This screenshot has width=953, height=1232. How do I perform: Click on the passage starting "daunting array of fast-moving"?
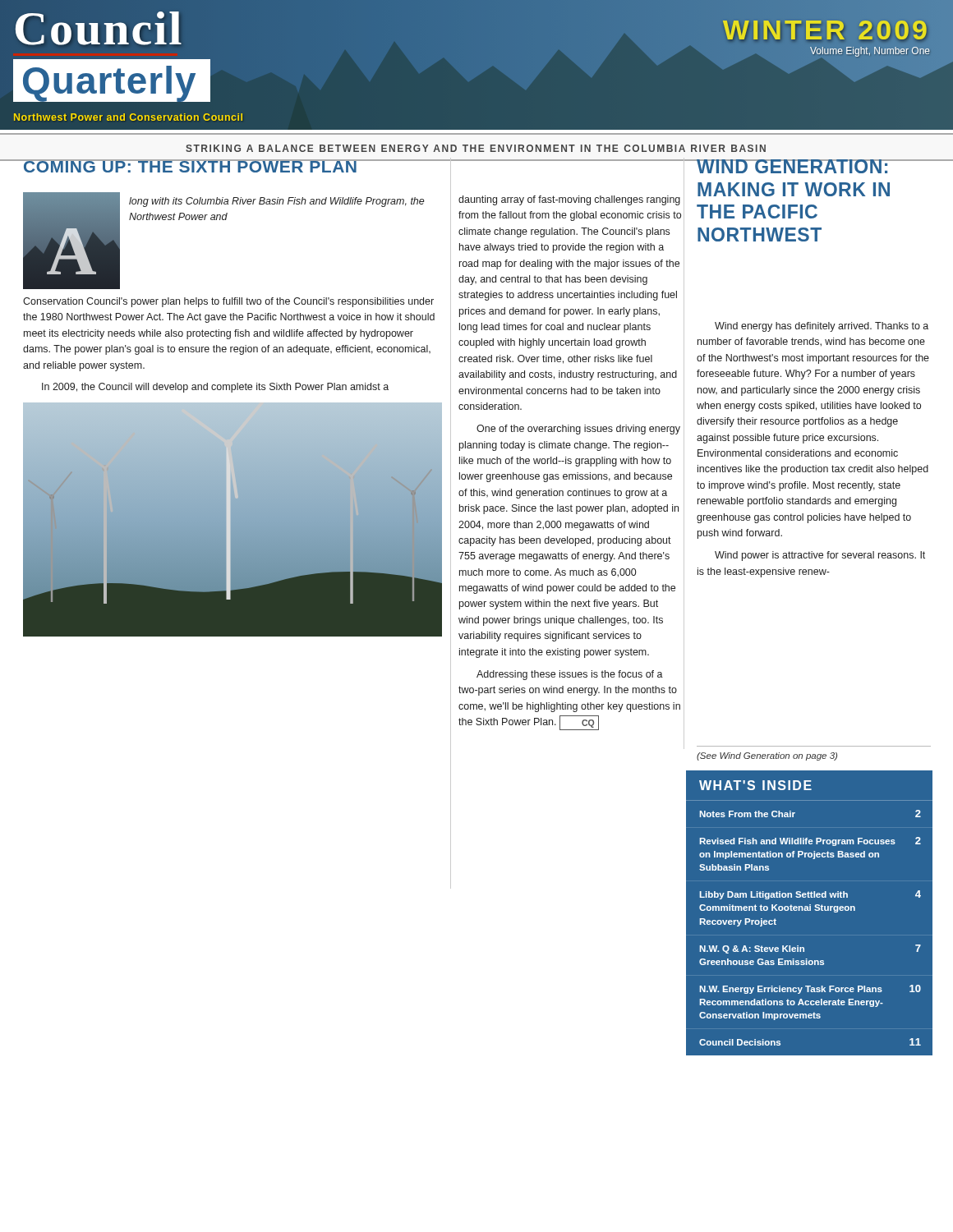570,461
